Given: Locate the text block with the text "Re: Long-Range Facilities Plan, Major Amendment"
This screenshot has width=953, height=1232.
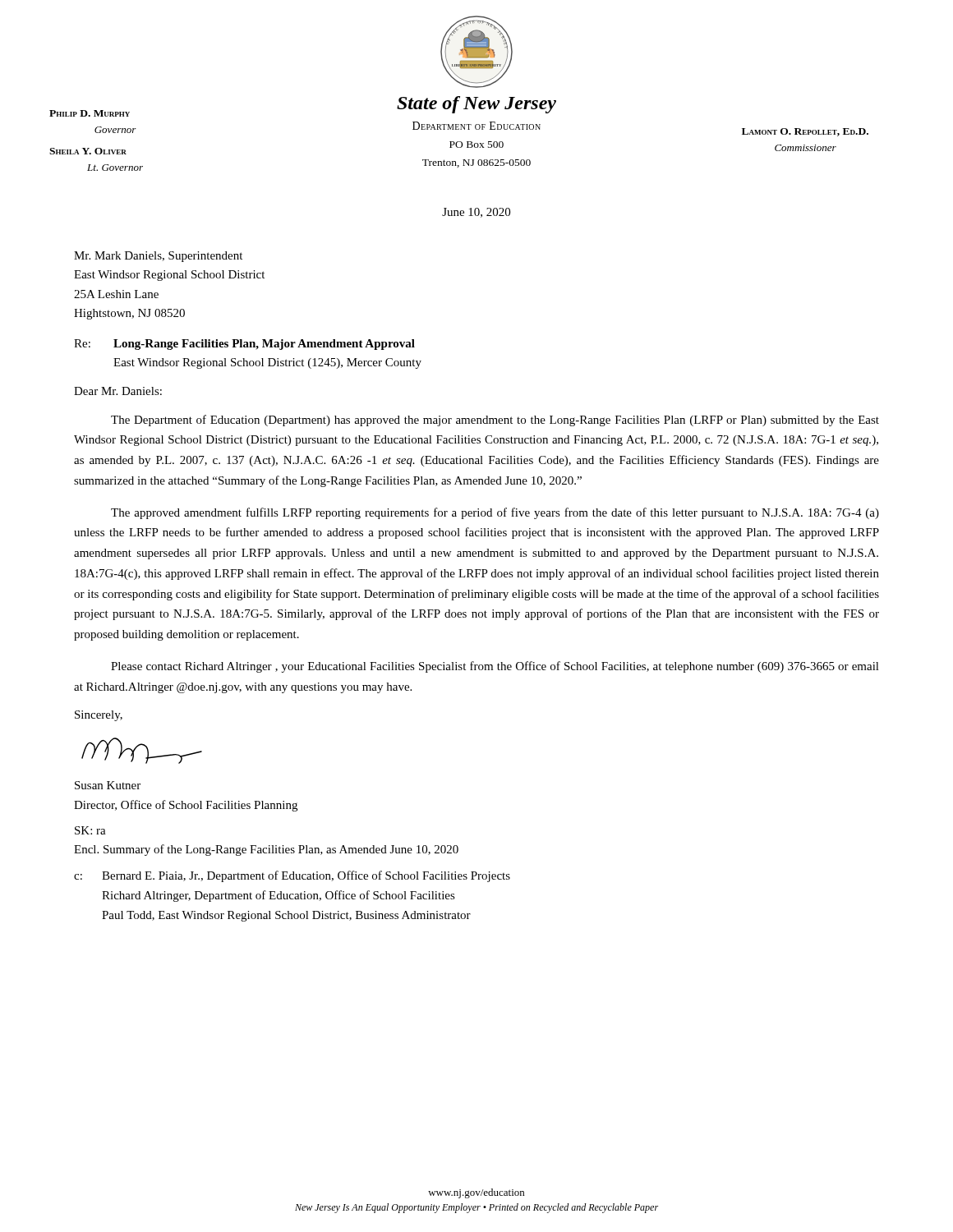Looking at the screenshot, I should 248,353.
